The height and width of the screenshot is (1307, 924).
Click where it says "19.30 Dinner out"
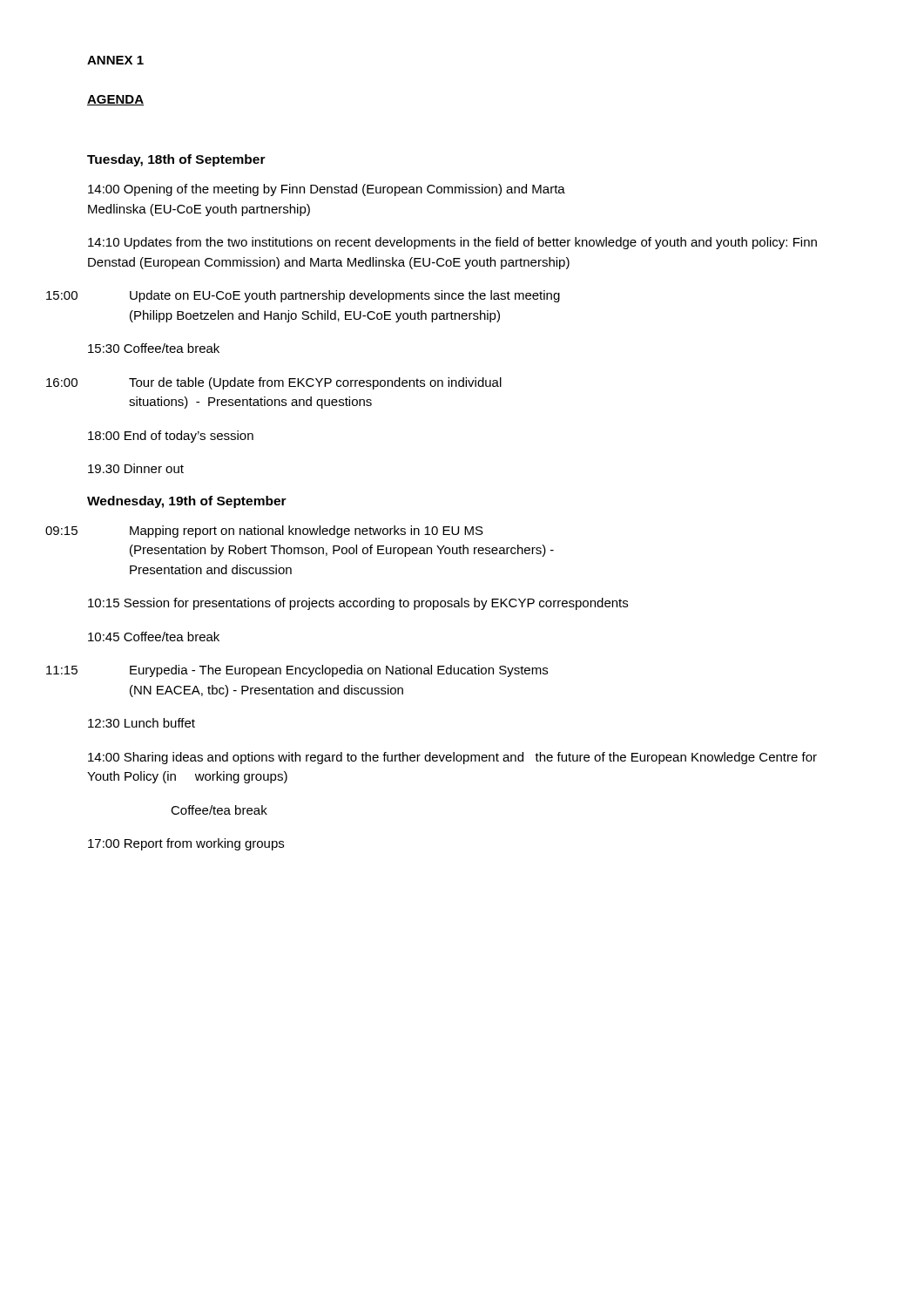[135, 468]
